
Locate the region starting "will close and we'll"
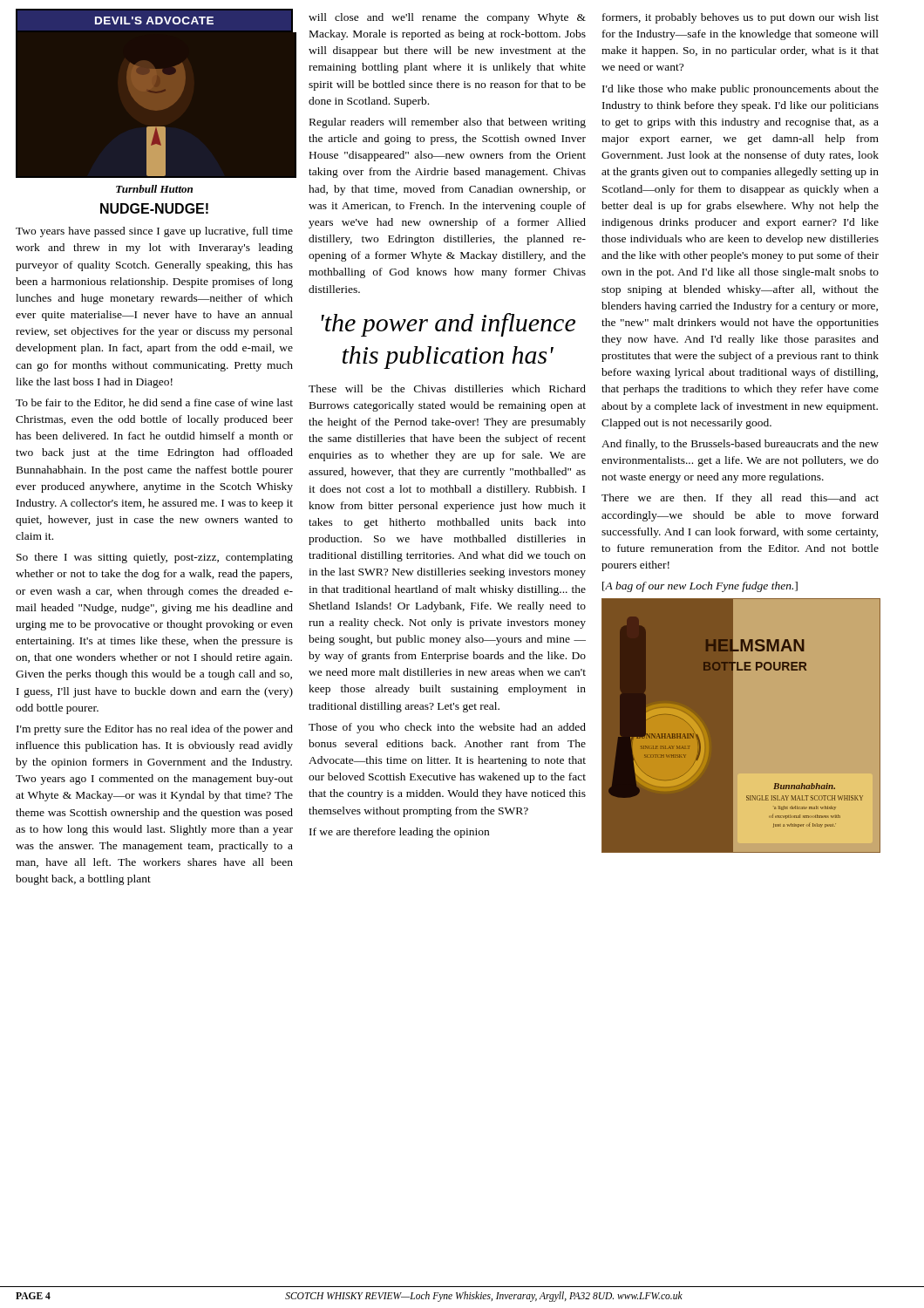pyautogui.click(x=447, y=153)
